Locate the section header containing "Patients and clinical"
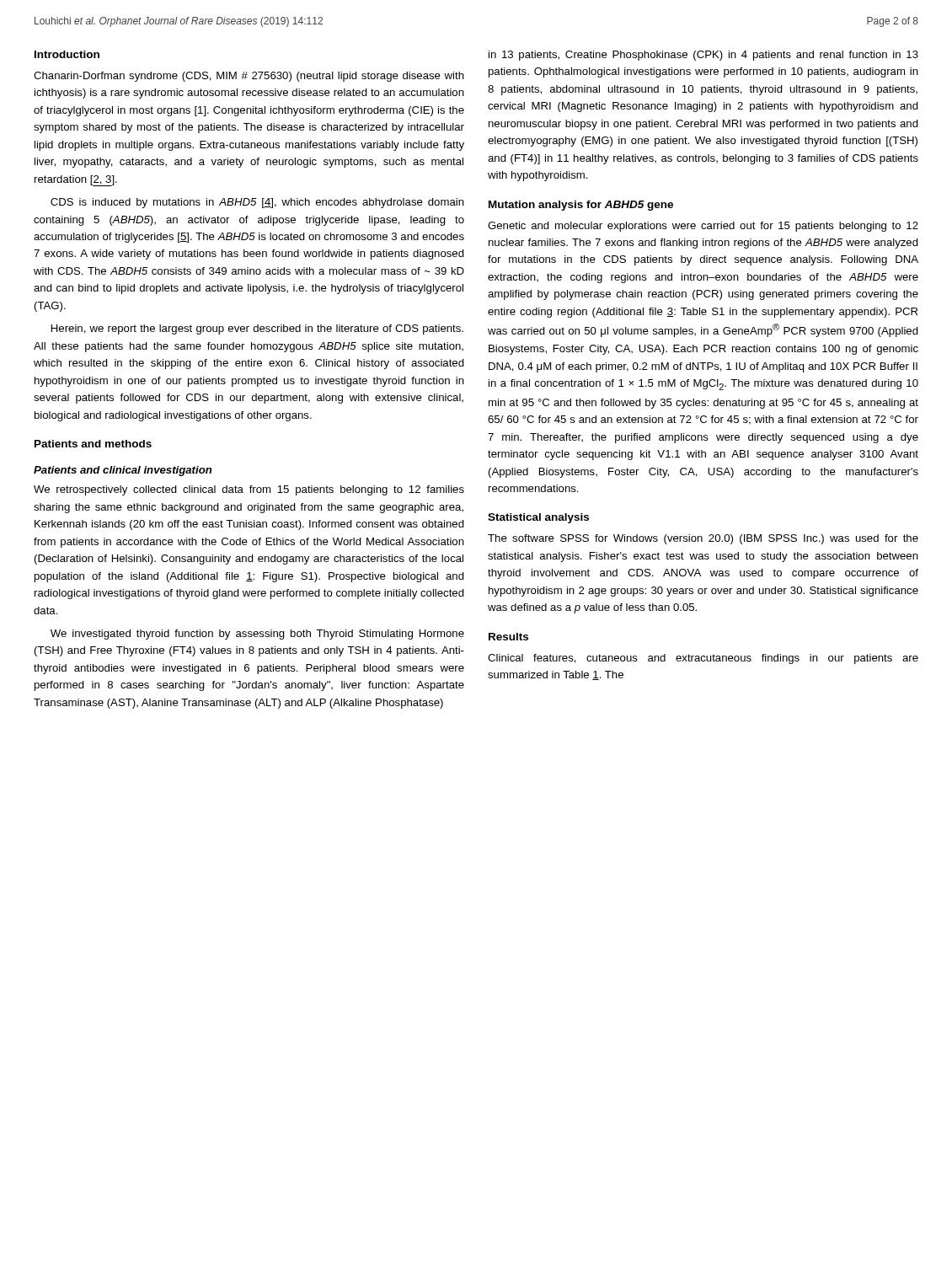Image resolution: width=952 pixels, height=1264 pixels. pyautogui.click(x=123, y=470)
